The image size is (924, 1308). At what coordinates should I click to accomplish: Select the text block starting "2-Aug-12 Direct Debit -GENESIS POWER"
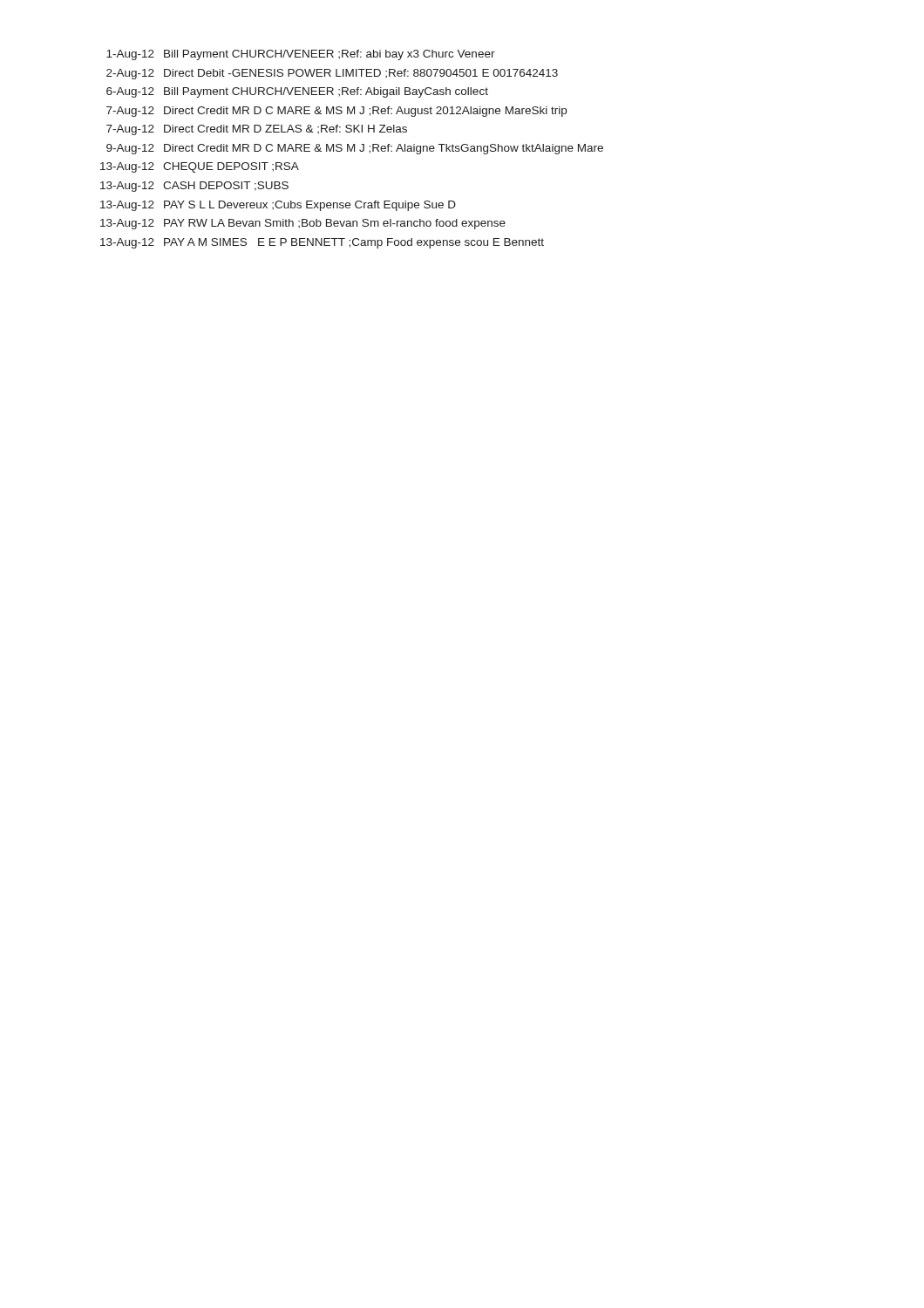tap(482, 73)
